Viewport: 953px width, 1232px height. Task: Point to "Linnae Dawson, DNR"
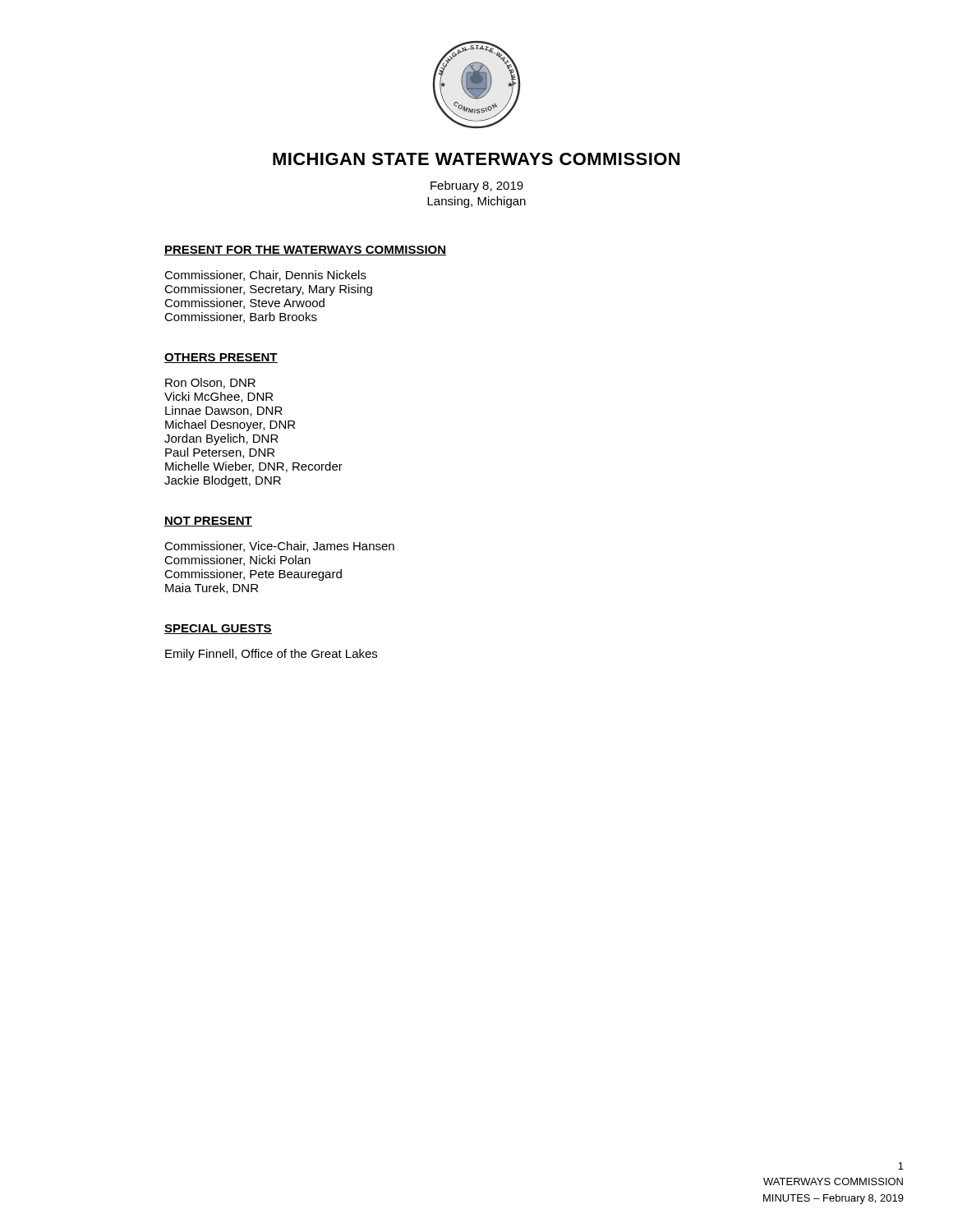click(x=224, y=410)
